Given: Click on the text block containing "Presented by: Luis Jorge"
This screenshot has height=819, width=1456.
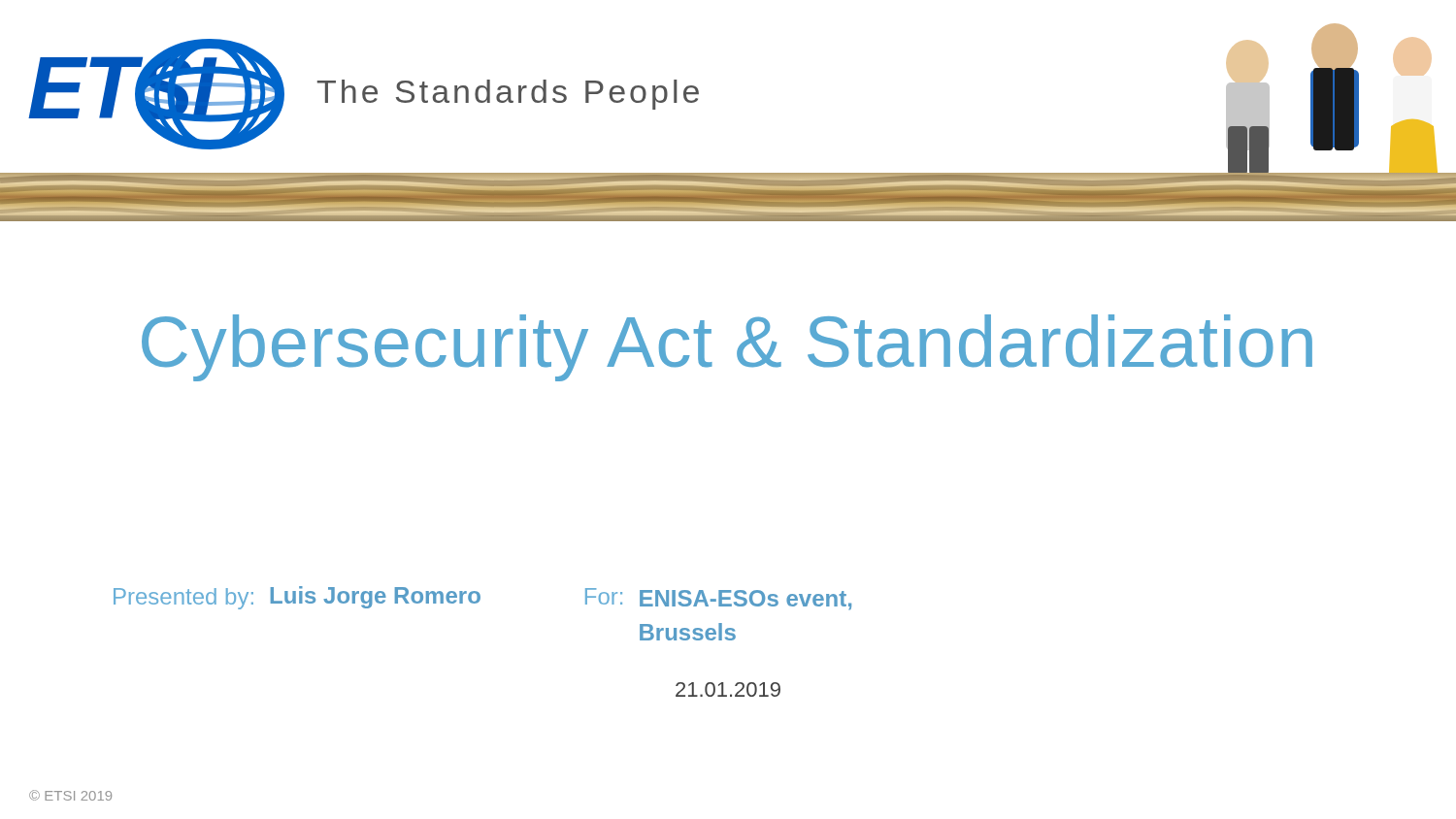Looking at the screenshot, I should pyautogui.click(x=482, y=598).
